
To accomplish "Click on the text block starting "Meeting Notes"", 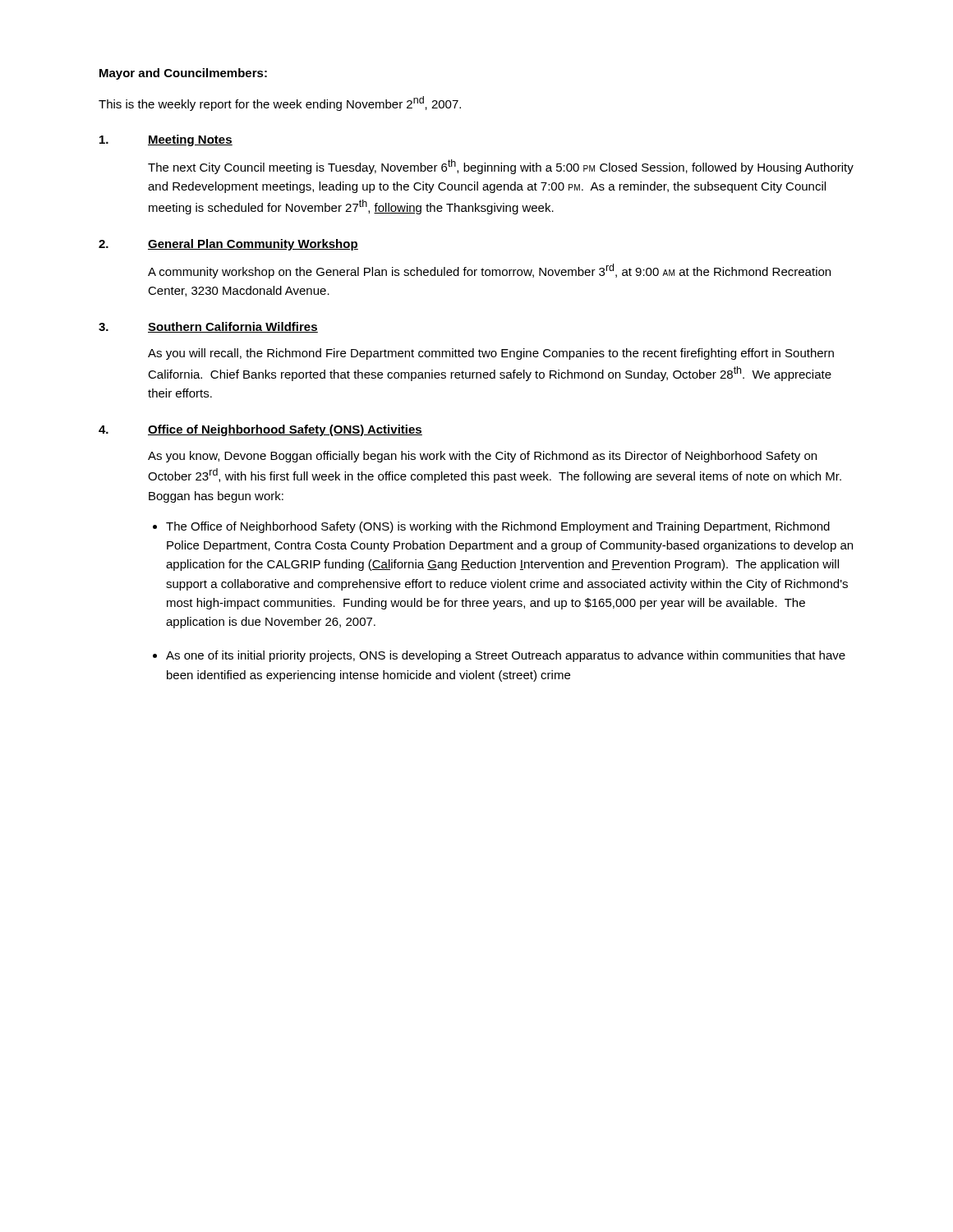I will click(x=190, y=139).
